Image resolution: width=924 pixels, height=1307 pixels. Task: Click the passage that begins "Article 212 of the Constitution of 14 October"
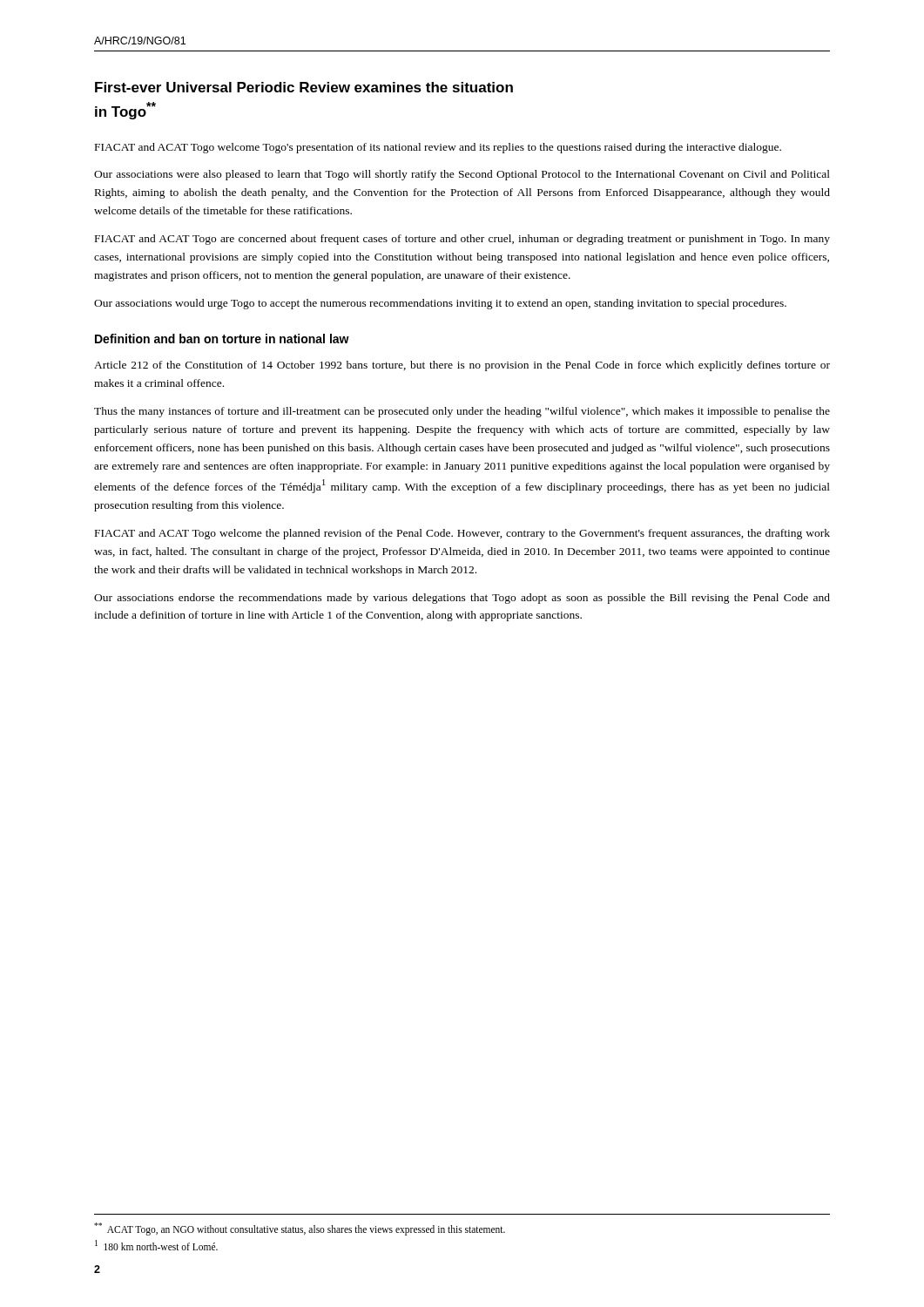(x=462, y=374)
